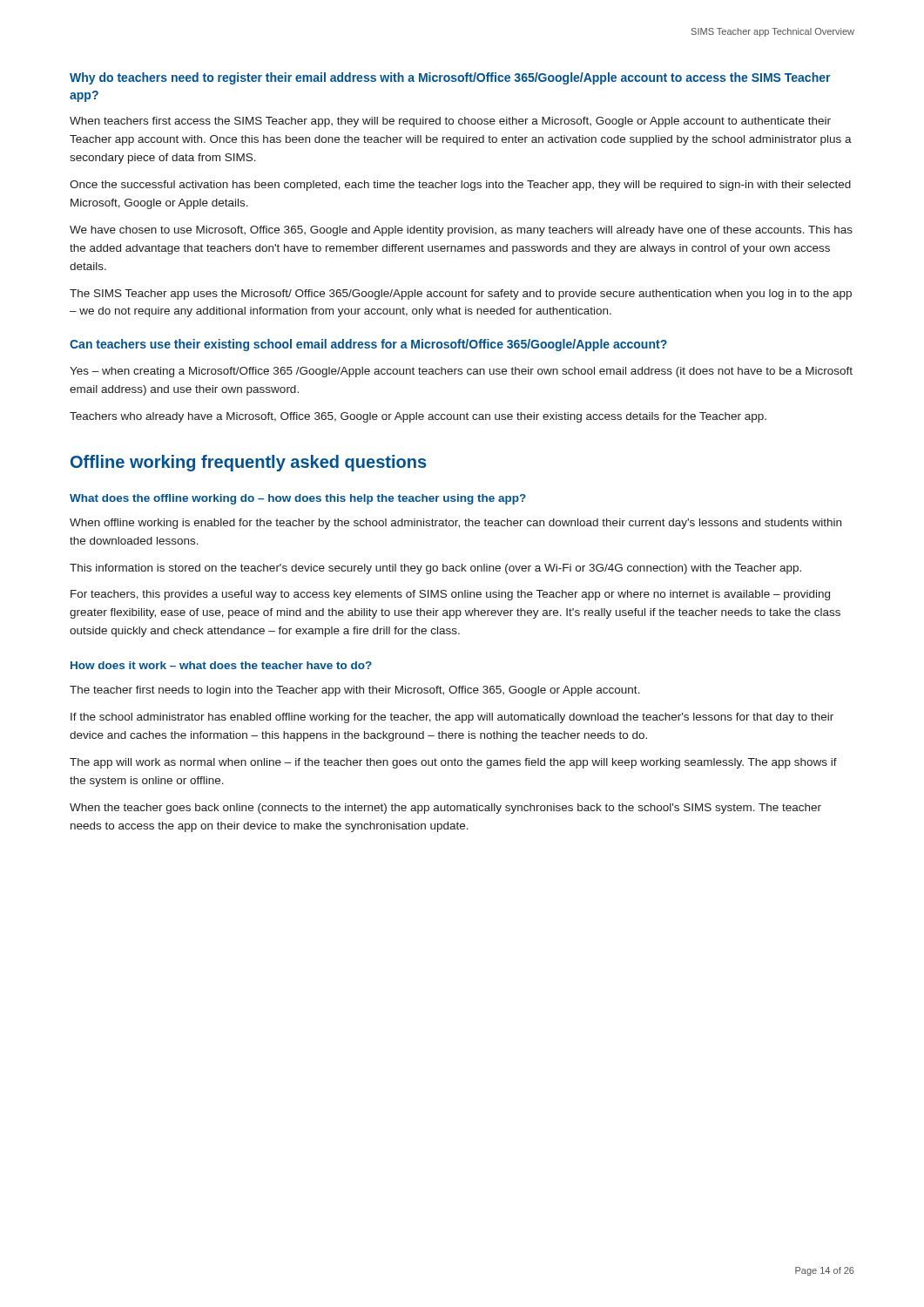Click on the text block that reads "The SIMS Teacher app uses the Microsoft/"
924x1307 pixels.
tap(462, 303)
